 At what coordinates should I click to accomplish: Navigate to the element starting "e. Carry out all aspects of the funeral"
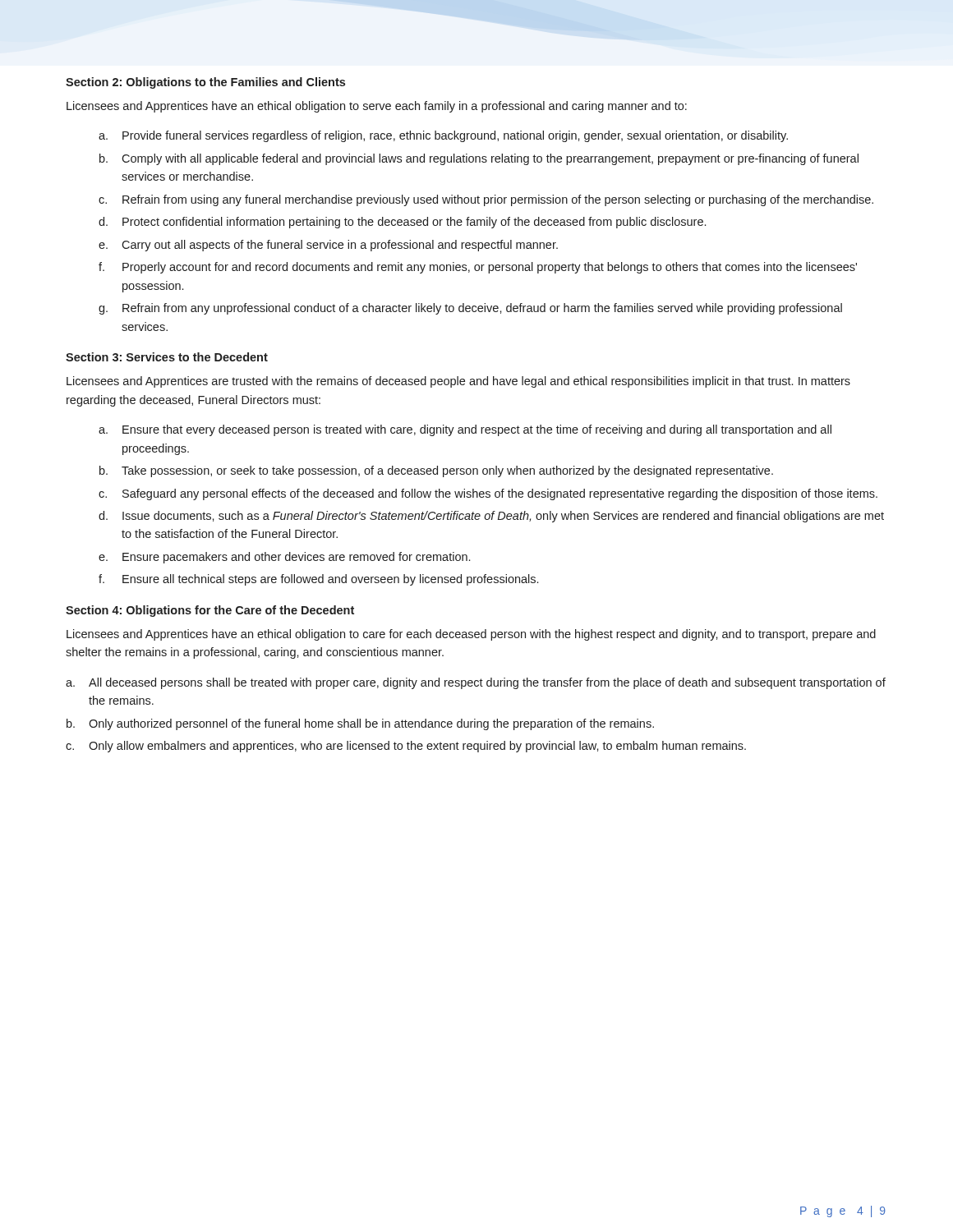tap(493, 245)
